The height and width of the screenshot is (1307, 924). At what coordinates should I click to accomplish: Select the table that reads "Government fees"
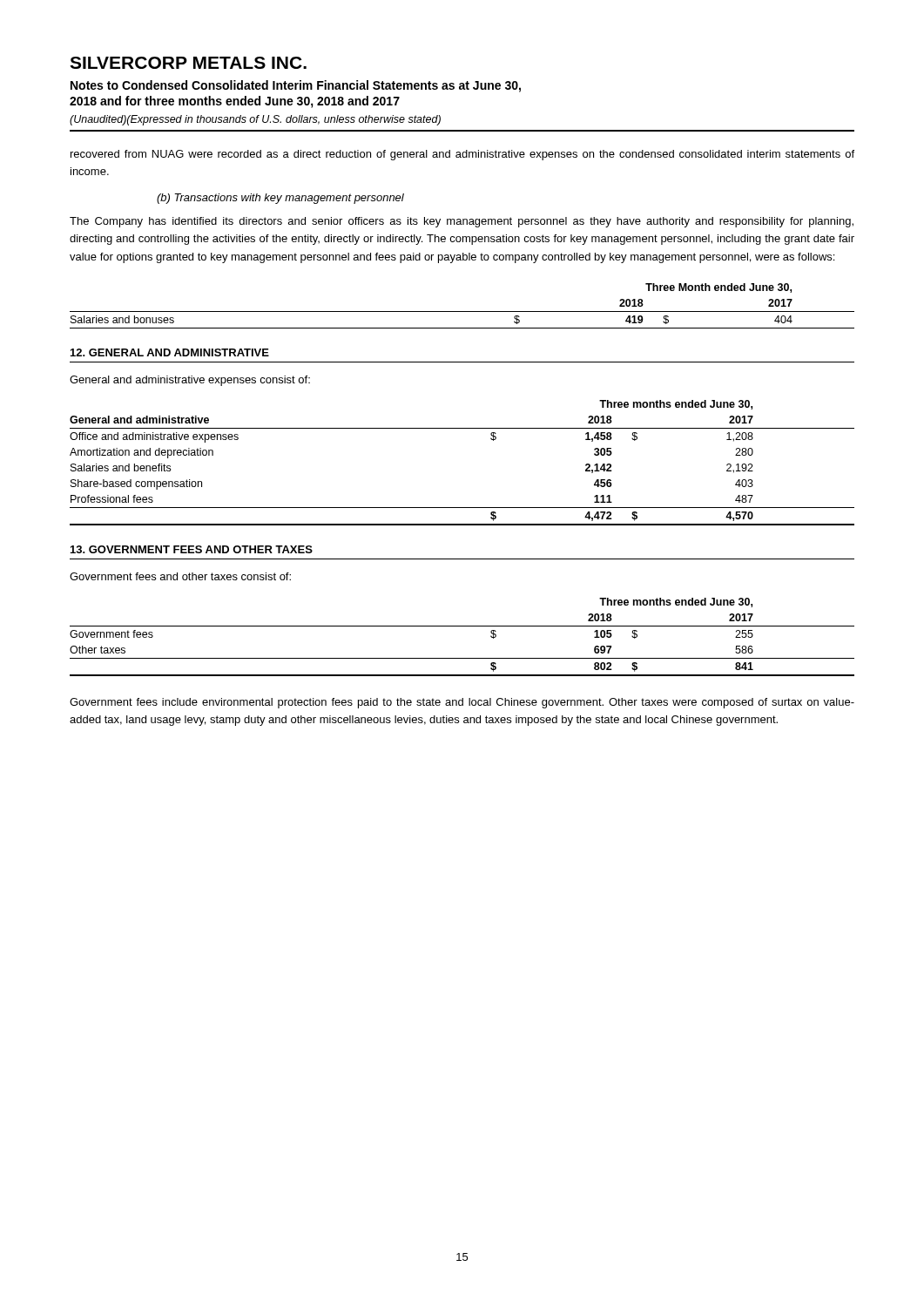point(462,635)
